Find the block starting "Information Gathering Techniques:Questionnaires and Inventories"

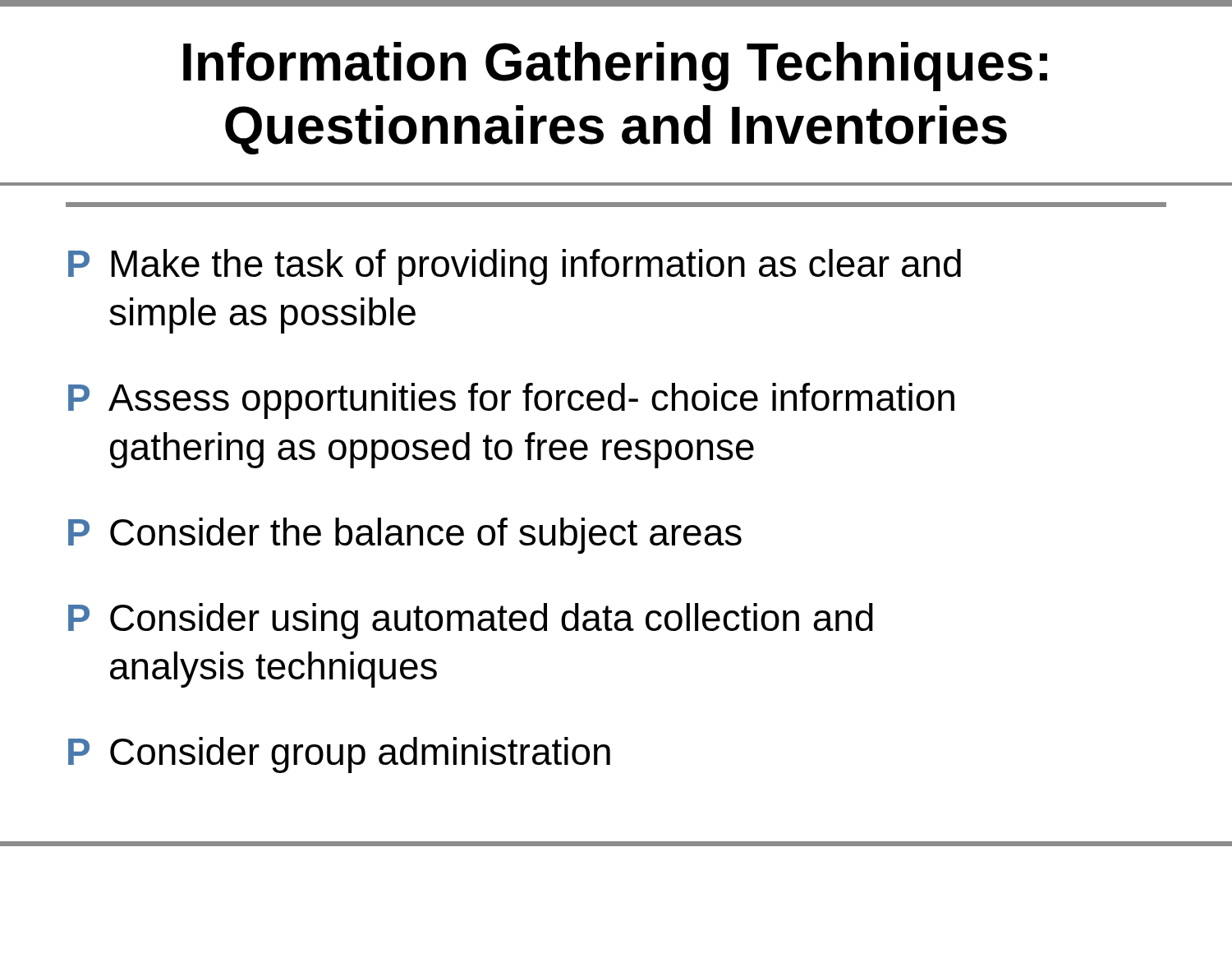point(616,94)
